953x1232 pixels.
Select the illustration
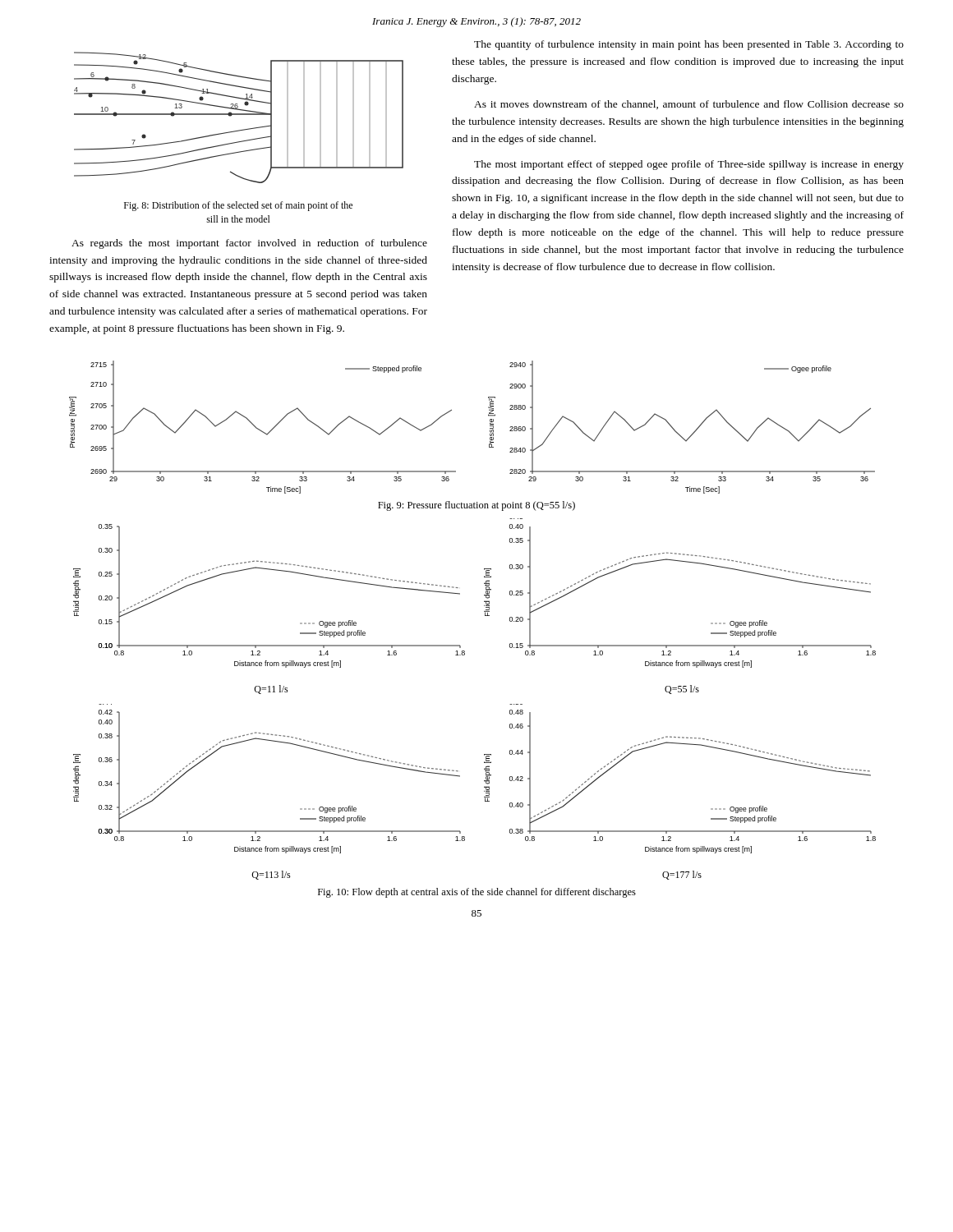tap(238, 116)
